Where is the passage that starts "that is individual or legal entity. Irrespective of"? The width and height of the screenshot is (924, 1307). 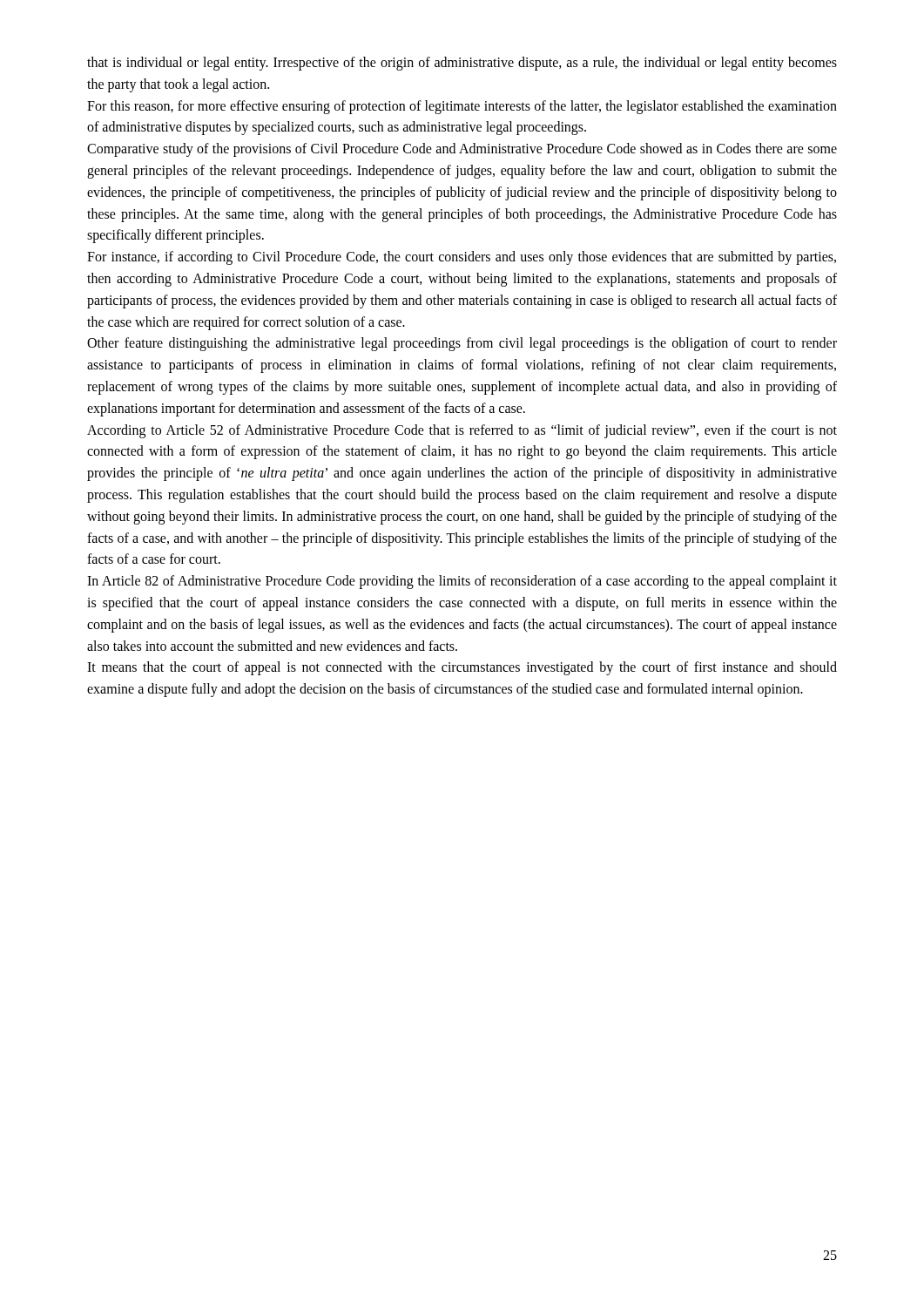coord(462,74)
